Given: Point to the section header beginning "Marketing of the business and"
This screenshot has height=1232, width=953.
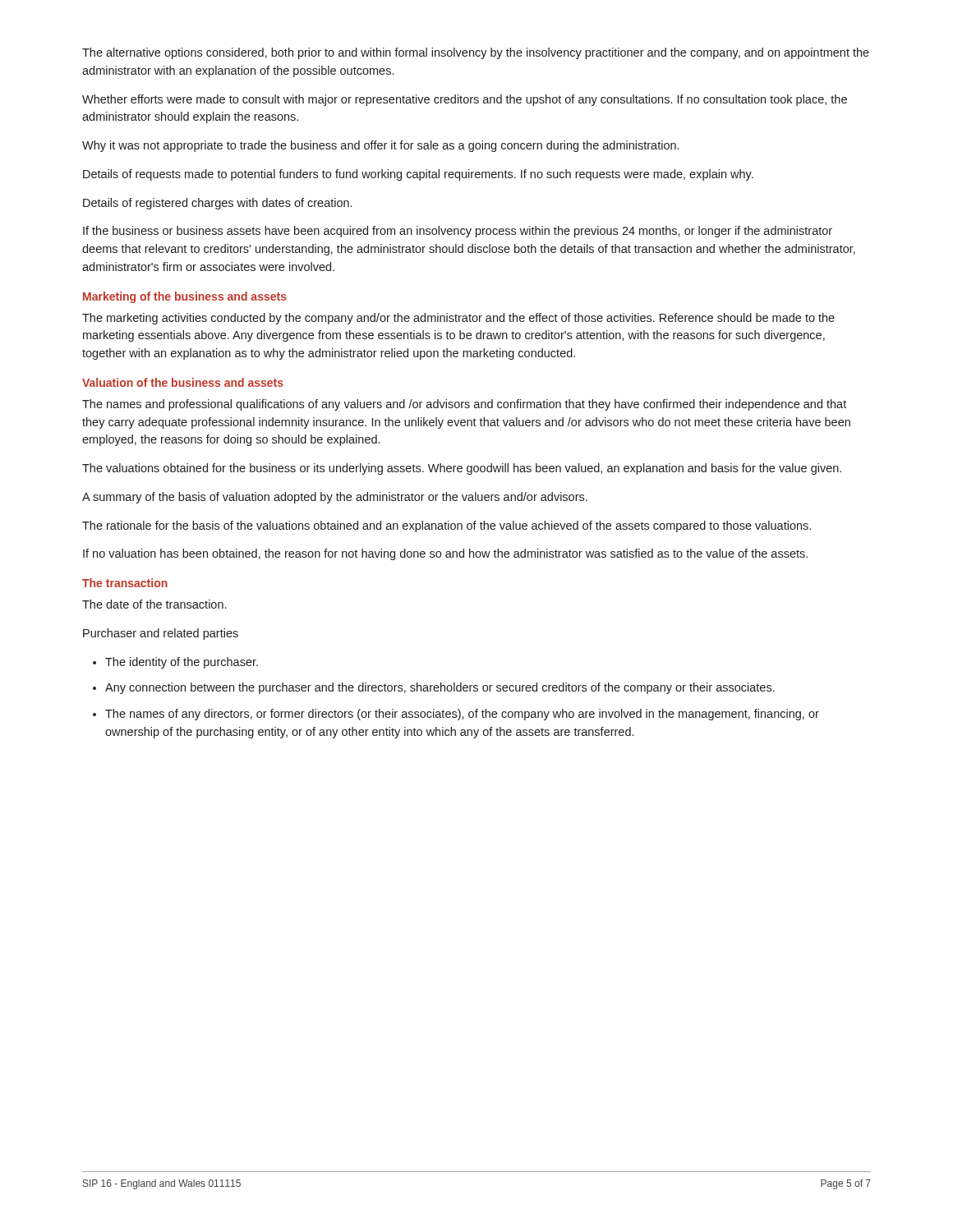Looking at the screenshot, I should [184, 296].
